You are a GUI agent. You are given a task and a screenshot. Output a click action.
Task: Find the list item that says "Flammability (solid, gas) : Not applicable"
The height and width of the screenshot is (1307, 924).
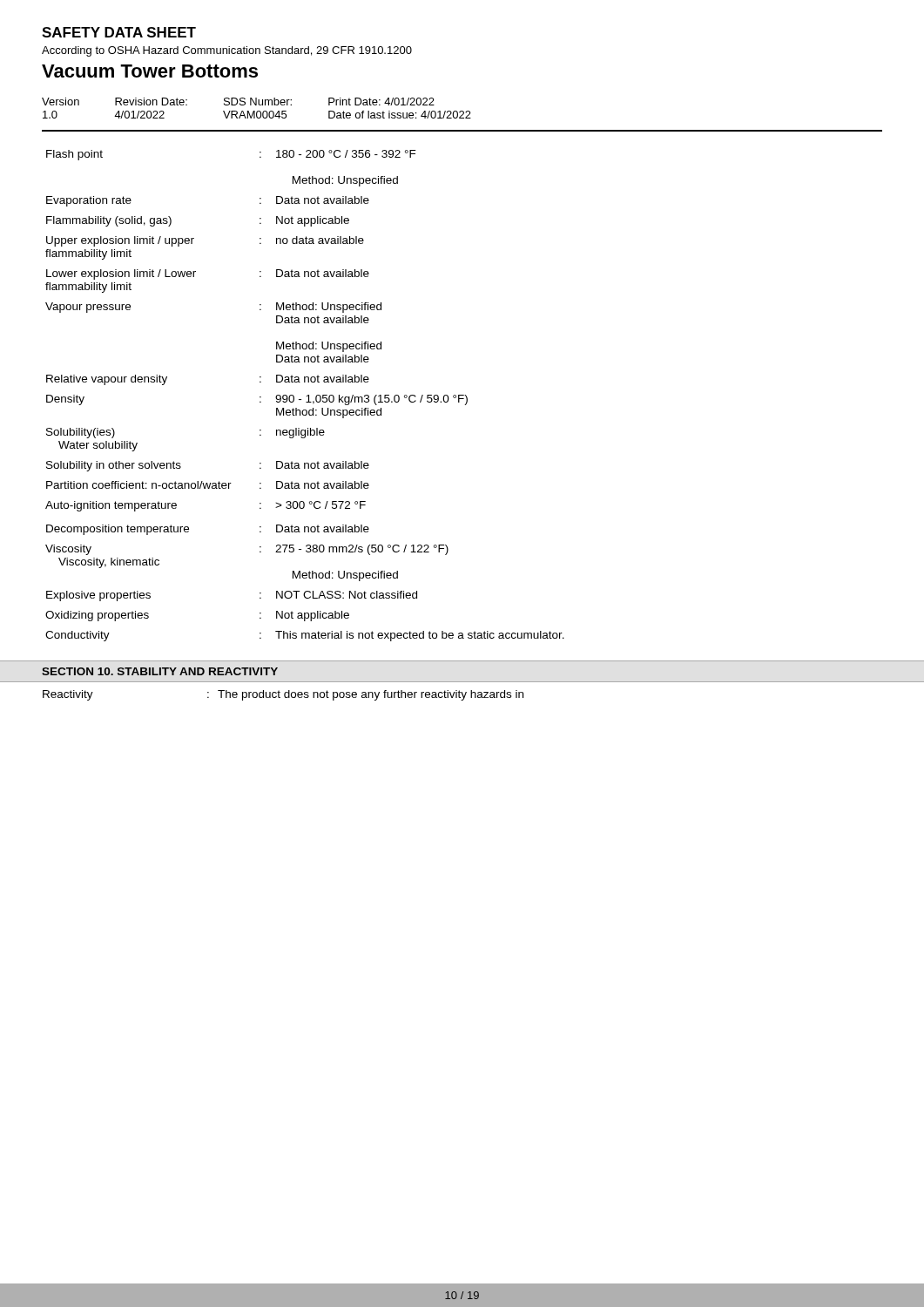[107, 221]
